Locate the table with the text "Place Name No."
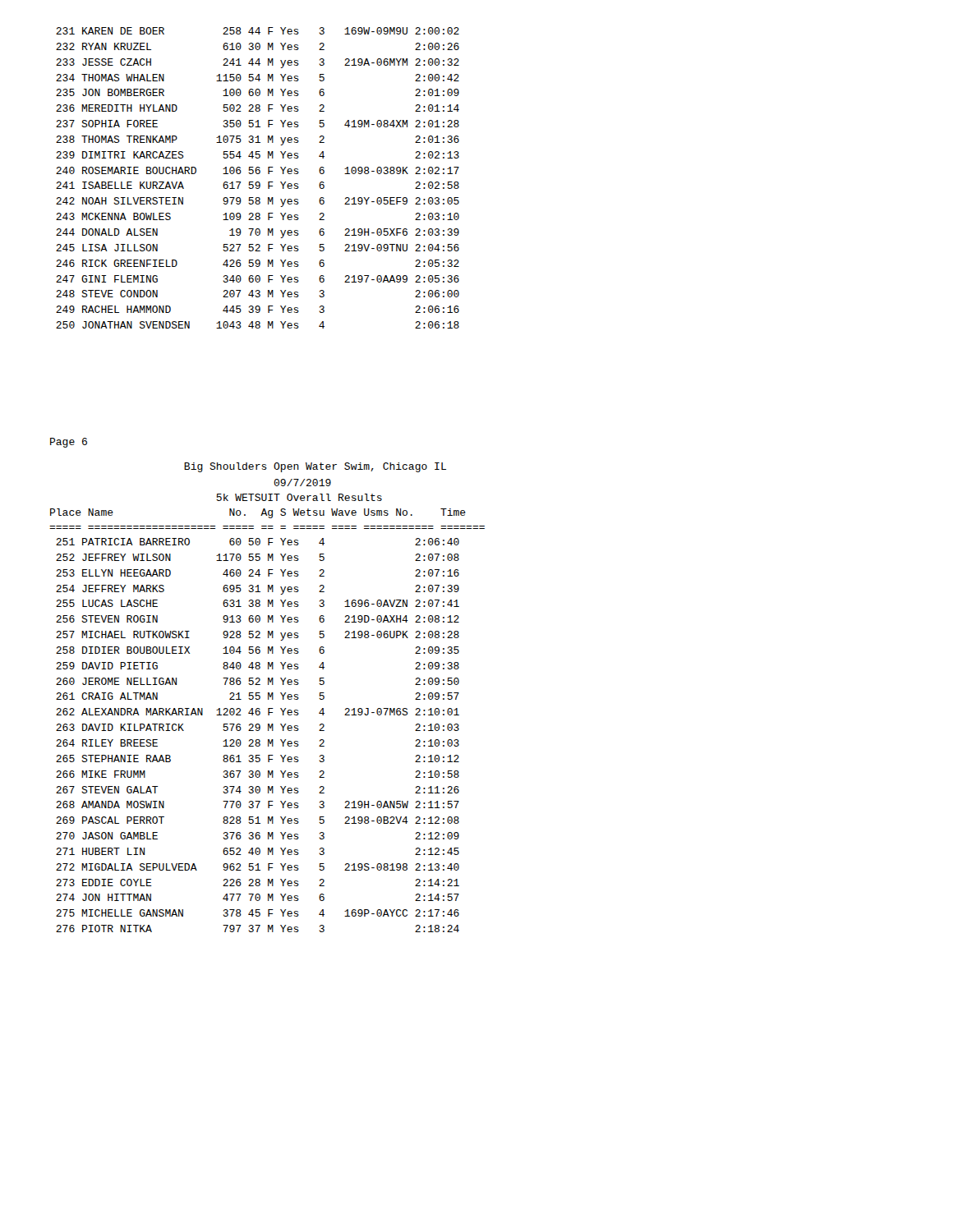Screen dimensions: 1232x953 (x=267, y=514)
